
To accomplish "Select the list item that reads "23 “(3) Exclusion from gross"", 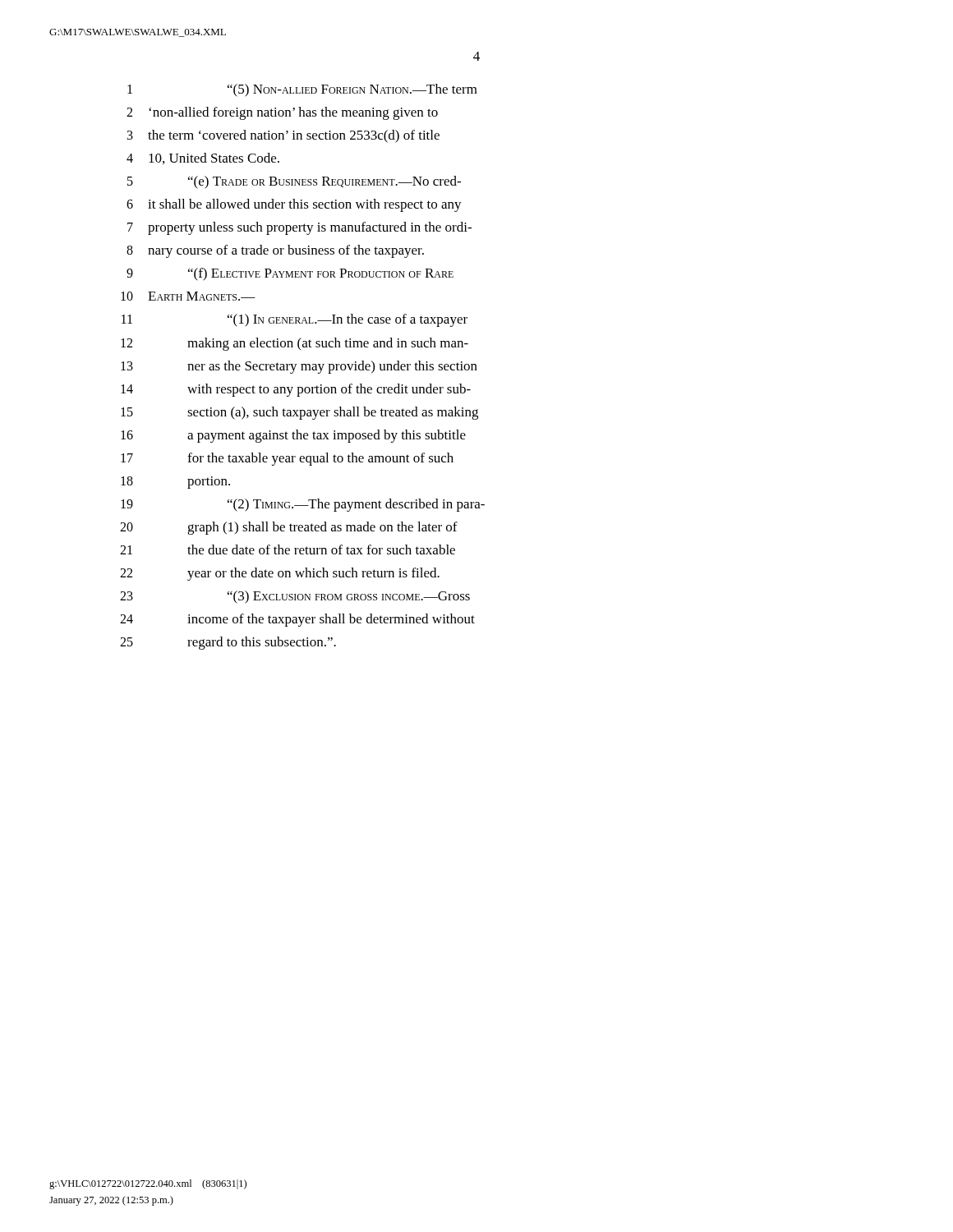I will click(295, 597).
